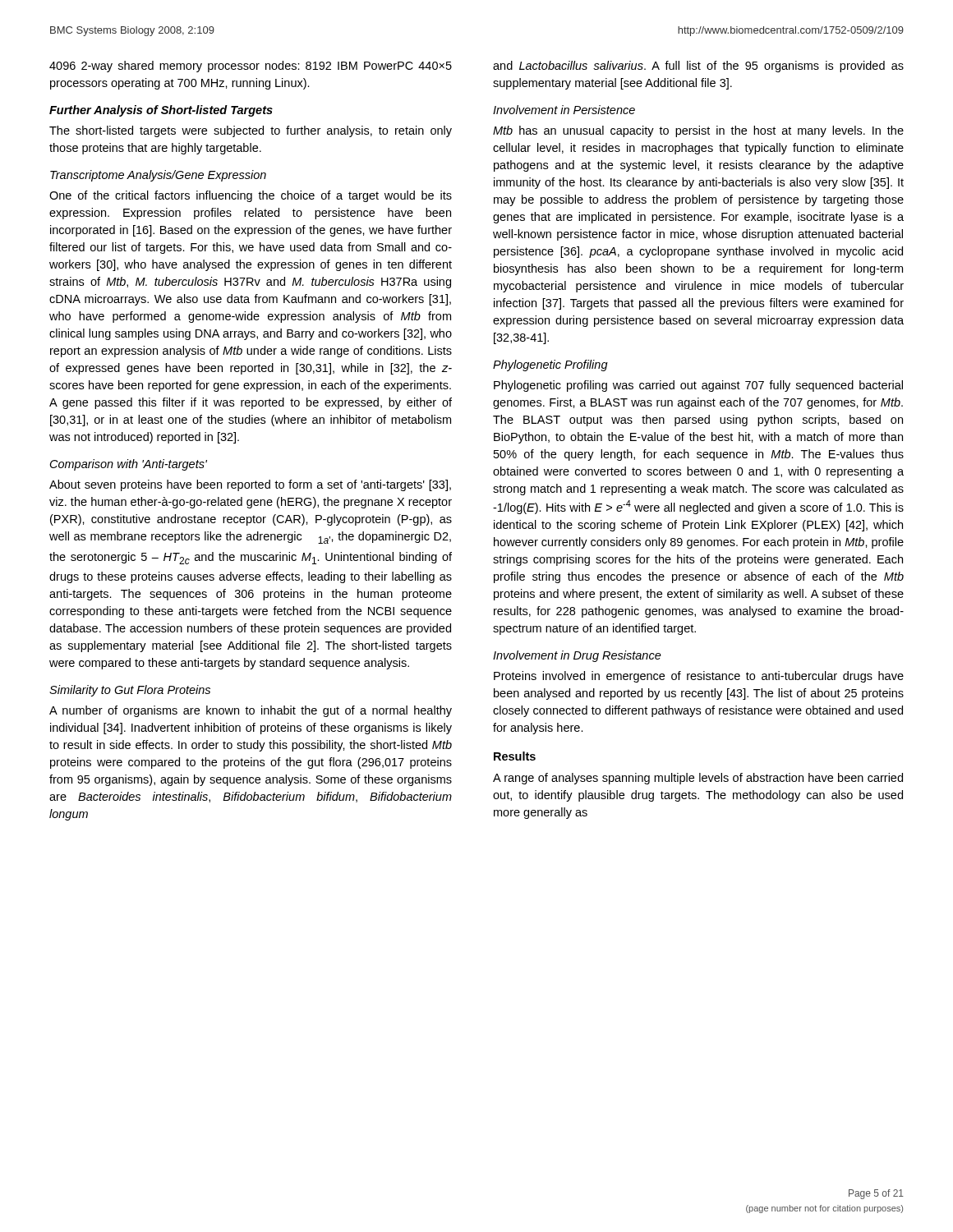Viewport: 953px width, 1232px height.
Task: Find the text block with the text "The short-listed targets were subjected to further"
Action: [251, 140]
